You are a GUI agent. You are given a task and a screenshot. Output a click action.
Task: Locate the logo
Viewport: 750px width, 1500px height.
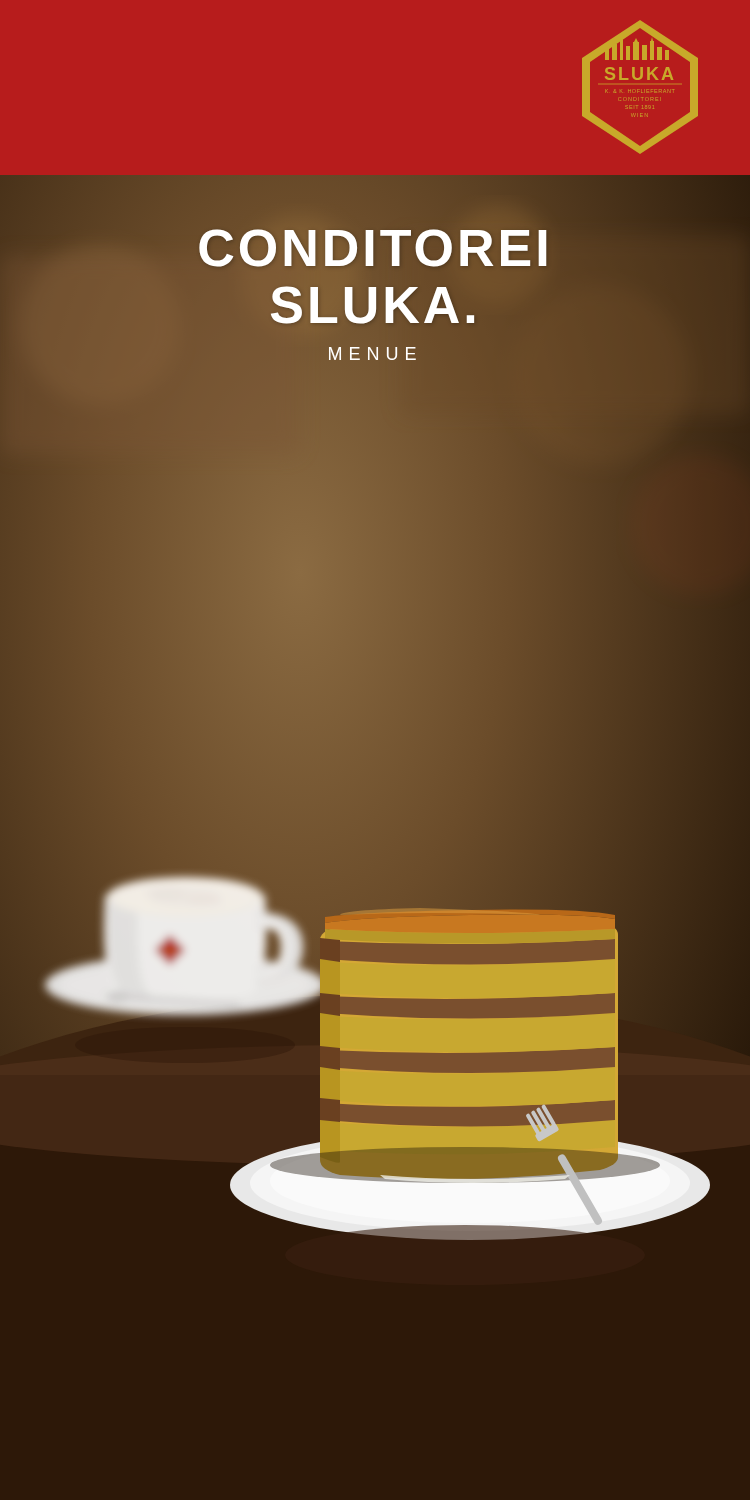click(640, 87)
